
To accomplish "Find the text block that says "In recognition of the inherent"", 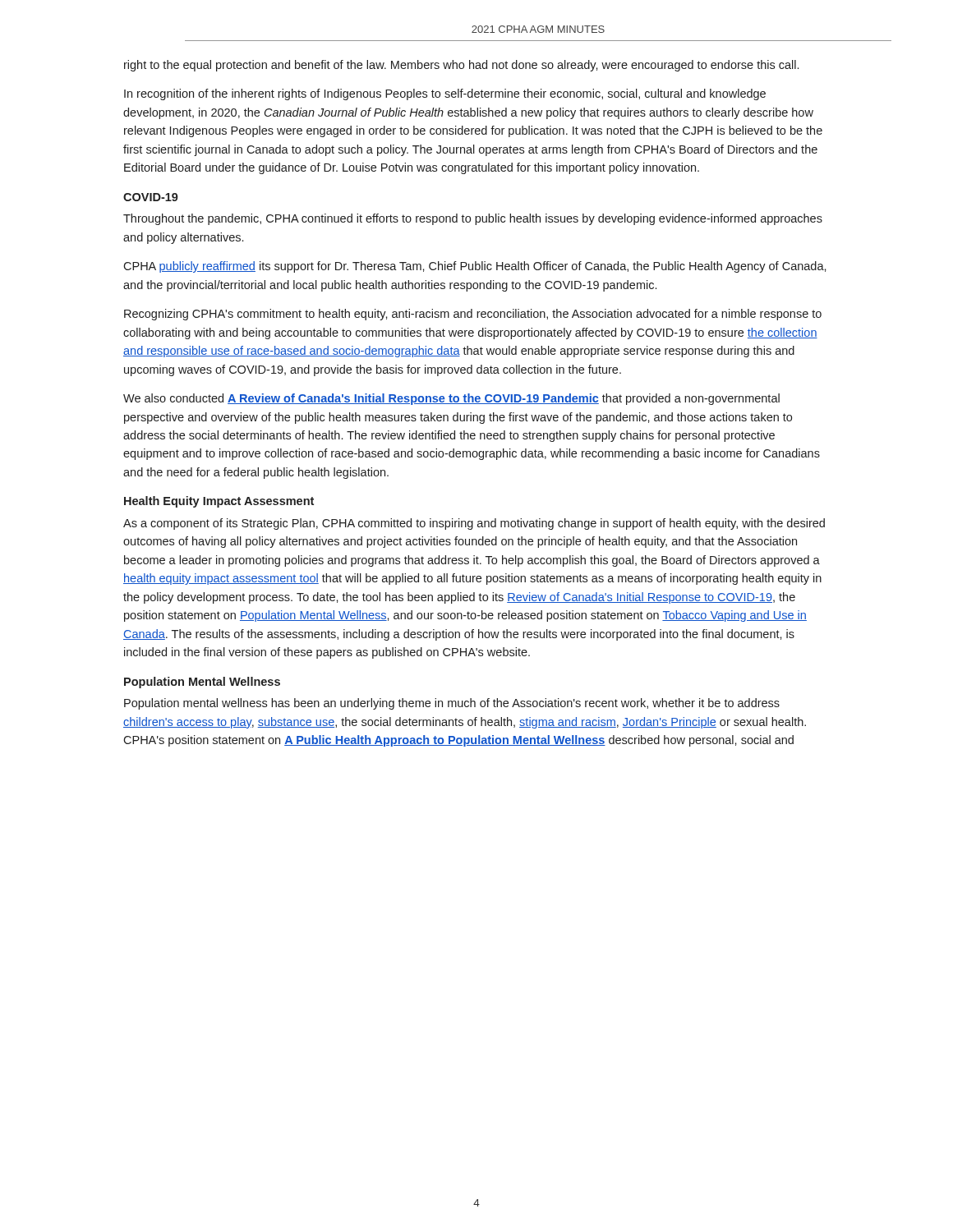I will (476, 131).
